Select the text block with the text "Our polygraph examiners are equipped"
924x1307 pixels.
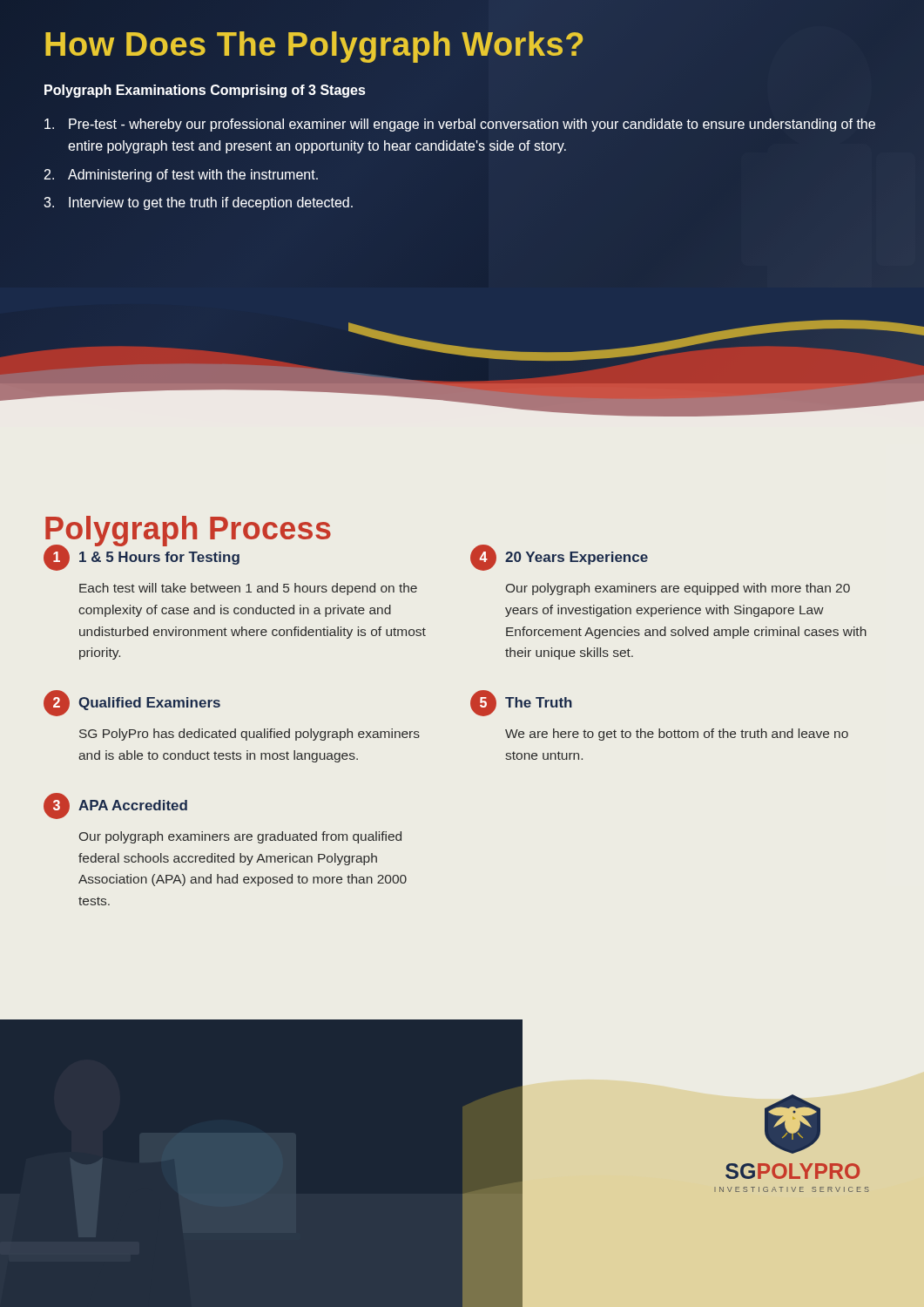[x=686, y=620]
